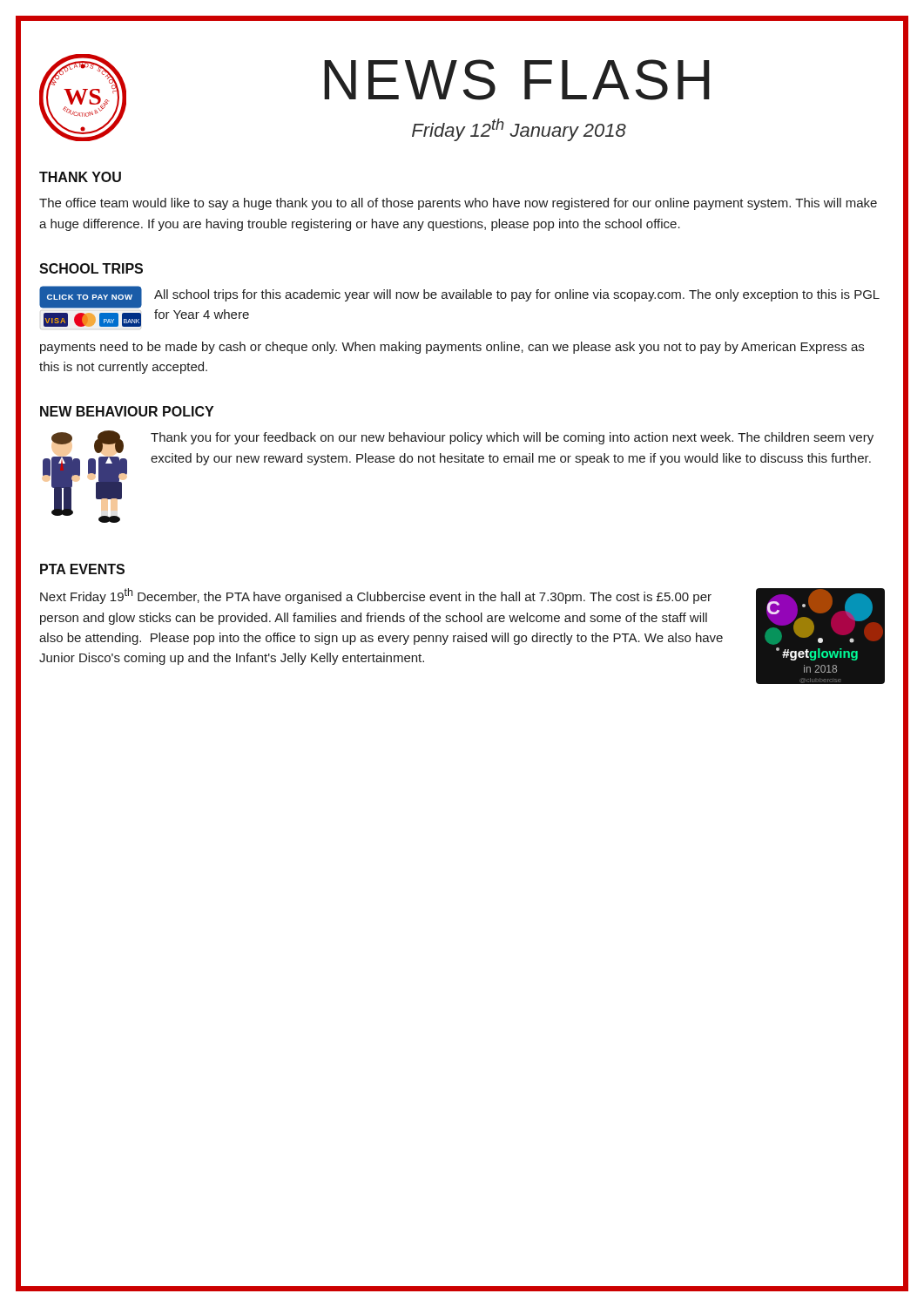Click where it says "NEW BEHAVIOUR POLICY"
The height and width of the screenshot is (1307, 924).
(127, 412)
